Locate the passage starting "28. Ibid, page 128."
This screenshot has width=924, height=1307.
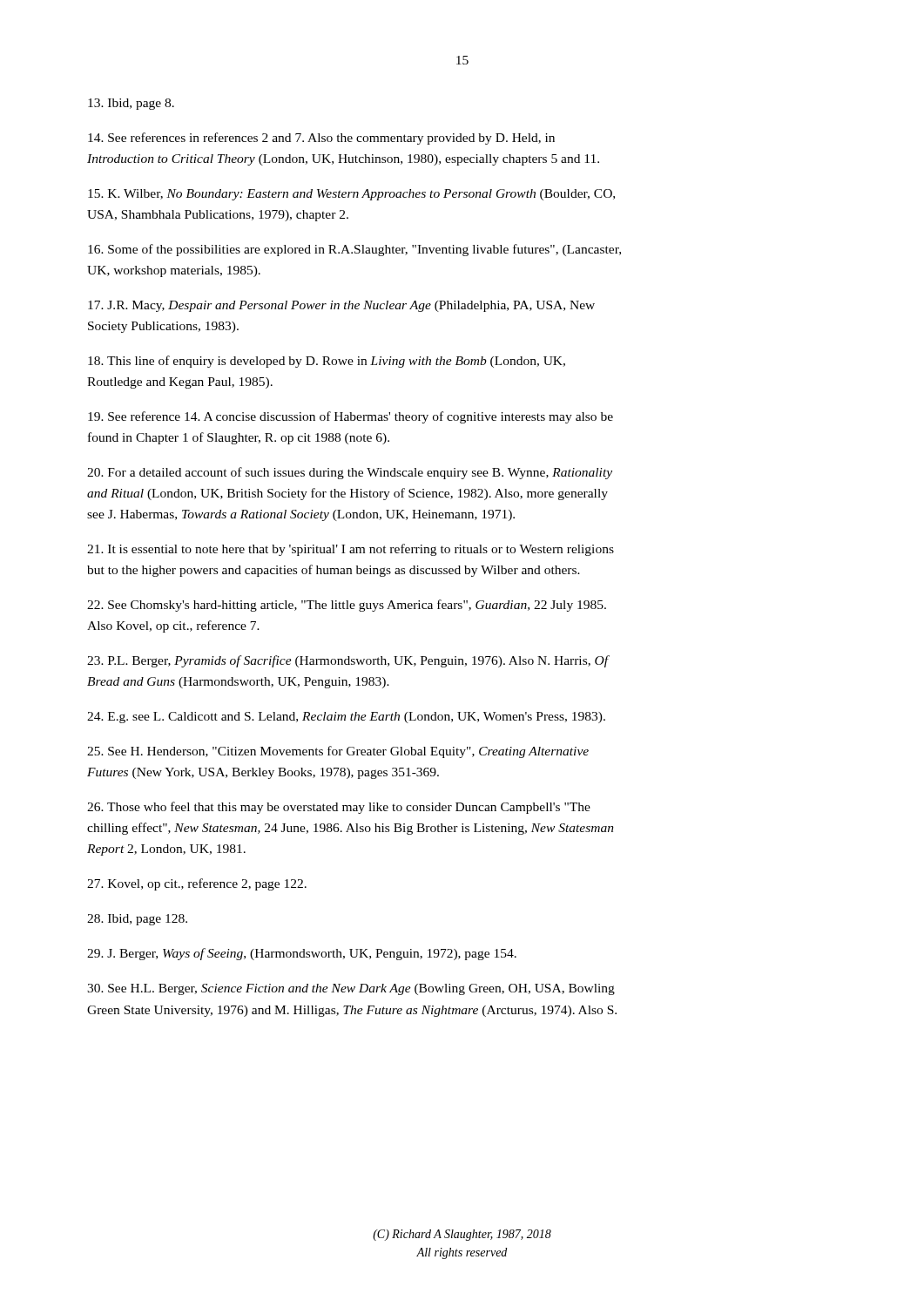(x=138, y=918)
